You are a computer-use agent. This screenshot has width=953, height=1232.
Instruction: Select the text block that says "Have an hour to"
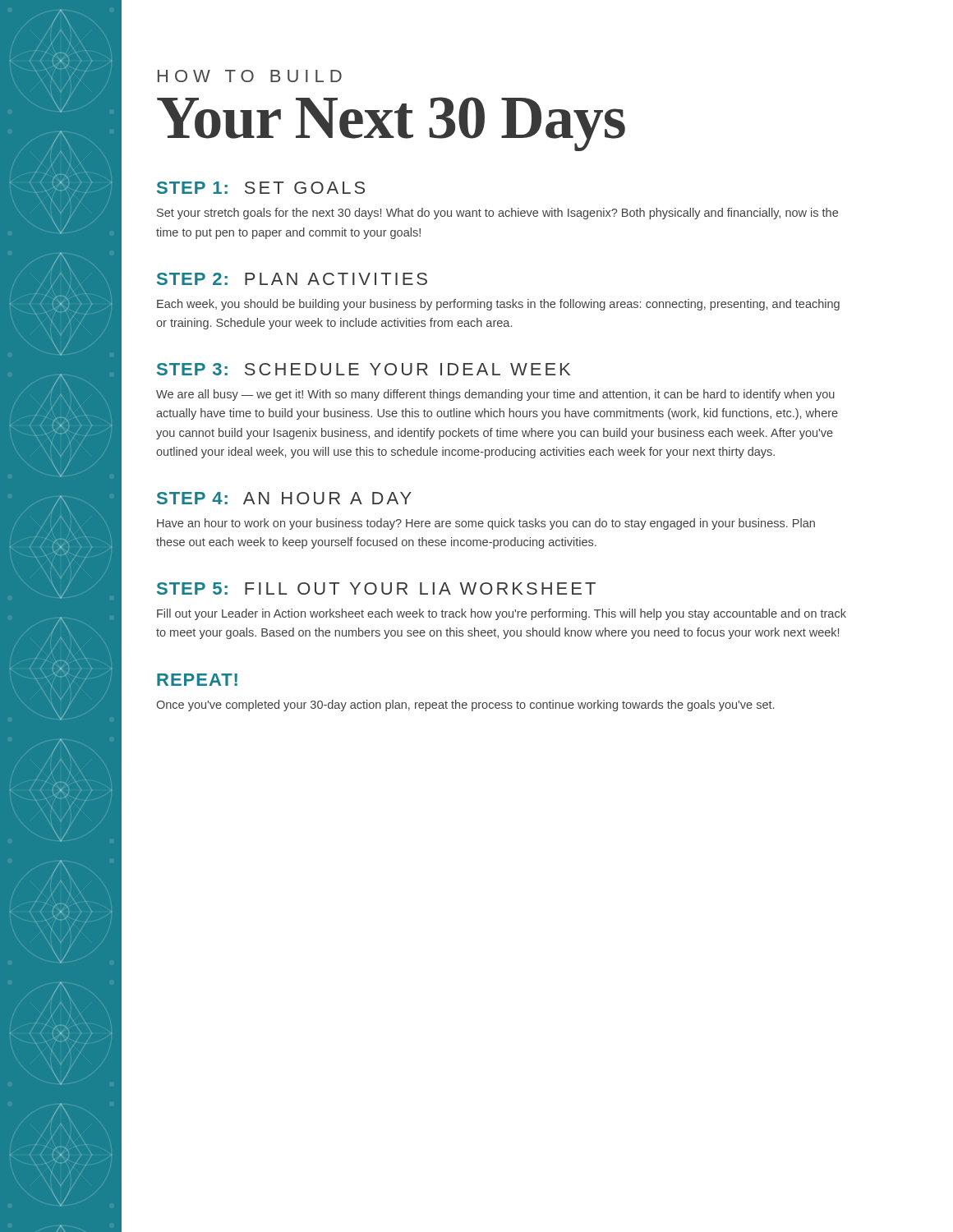[x=486, y=533]
